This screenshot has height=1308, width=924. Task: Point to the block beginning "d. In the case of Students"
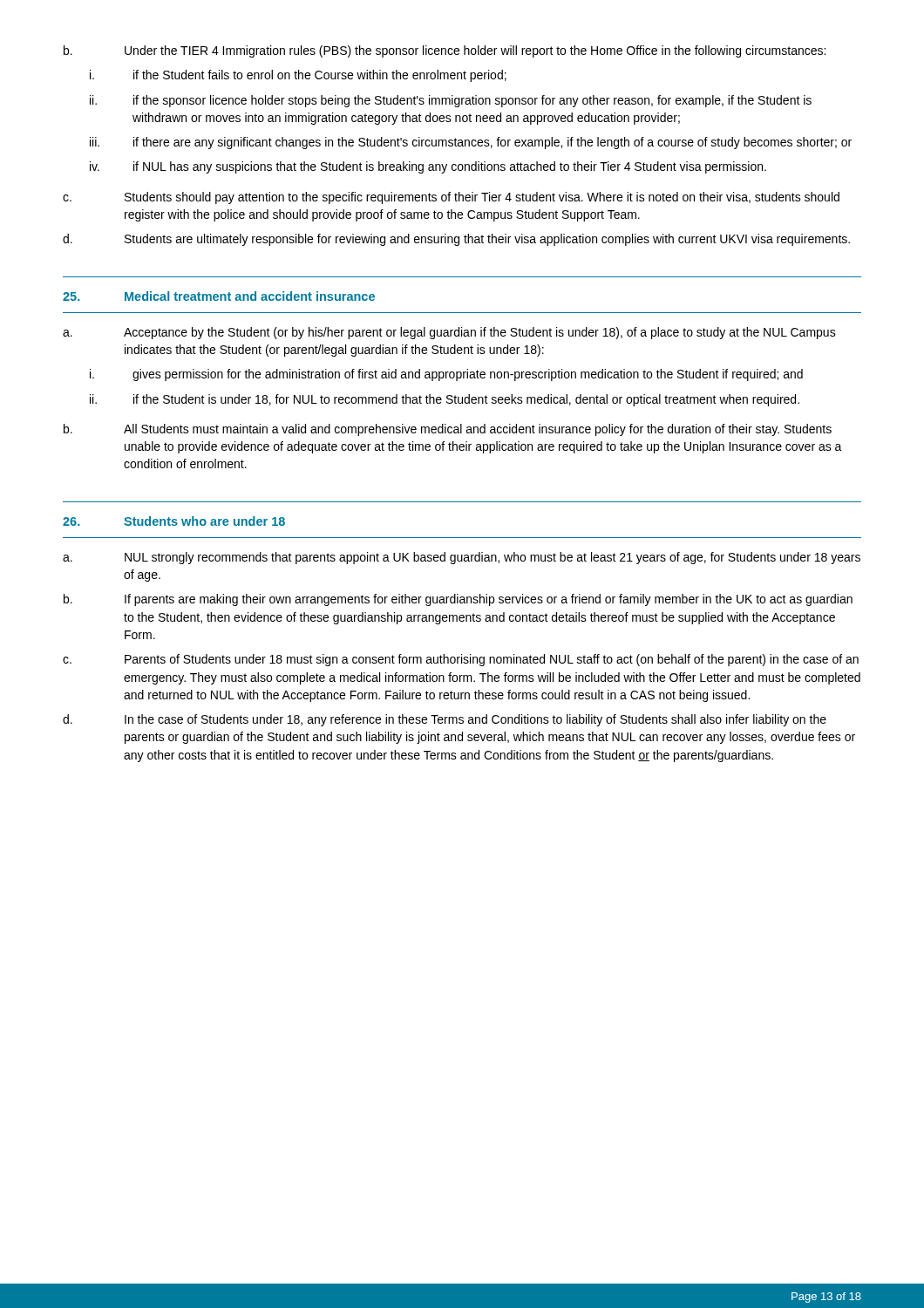(x=462, y=737)
